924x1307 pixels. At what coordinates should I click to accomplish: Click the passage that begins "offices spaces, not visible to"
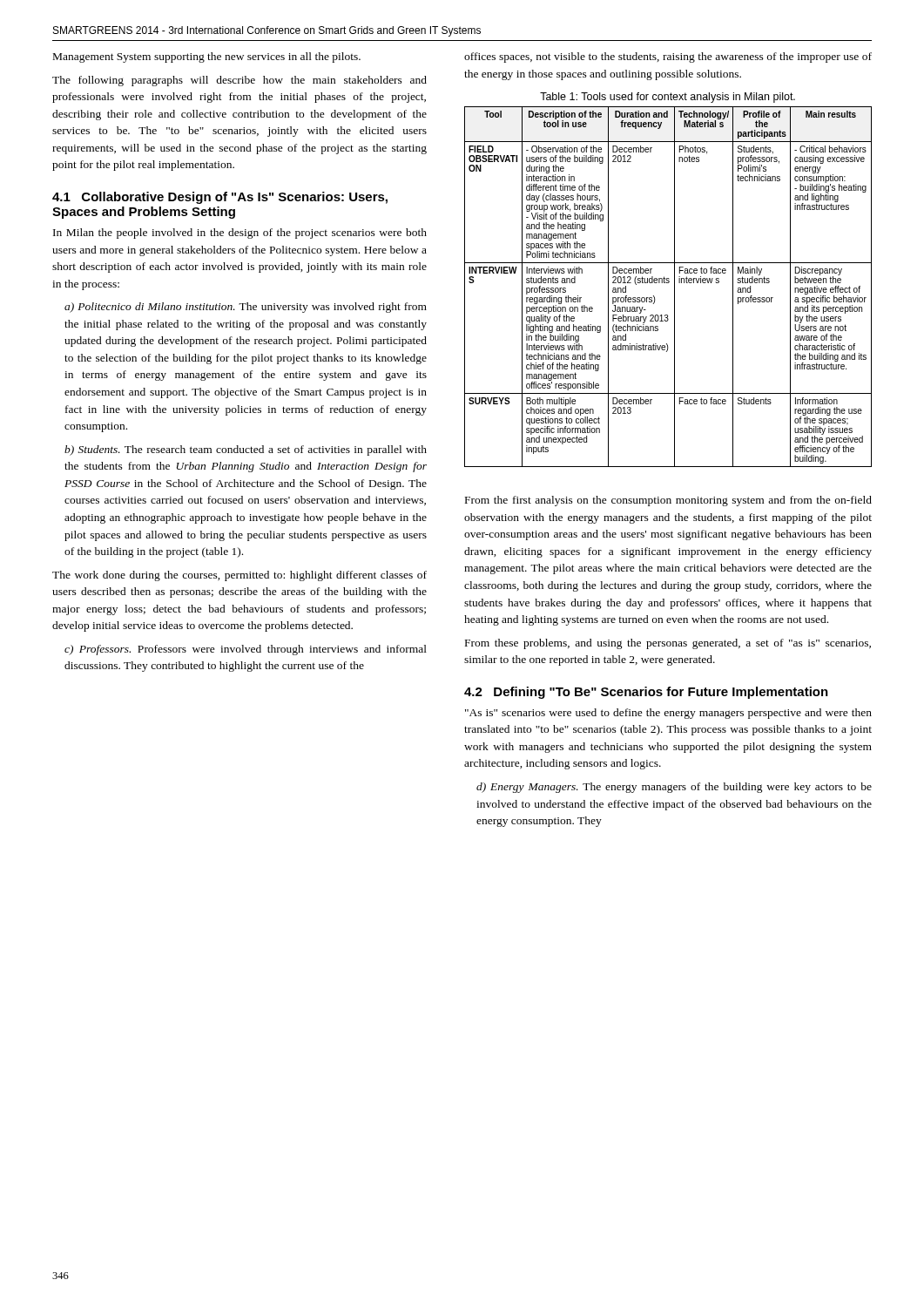click(x=668, y=65)
